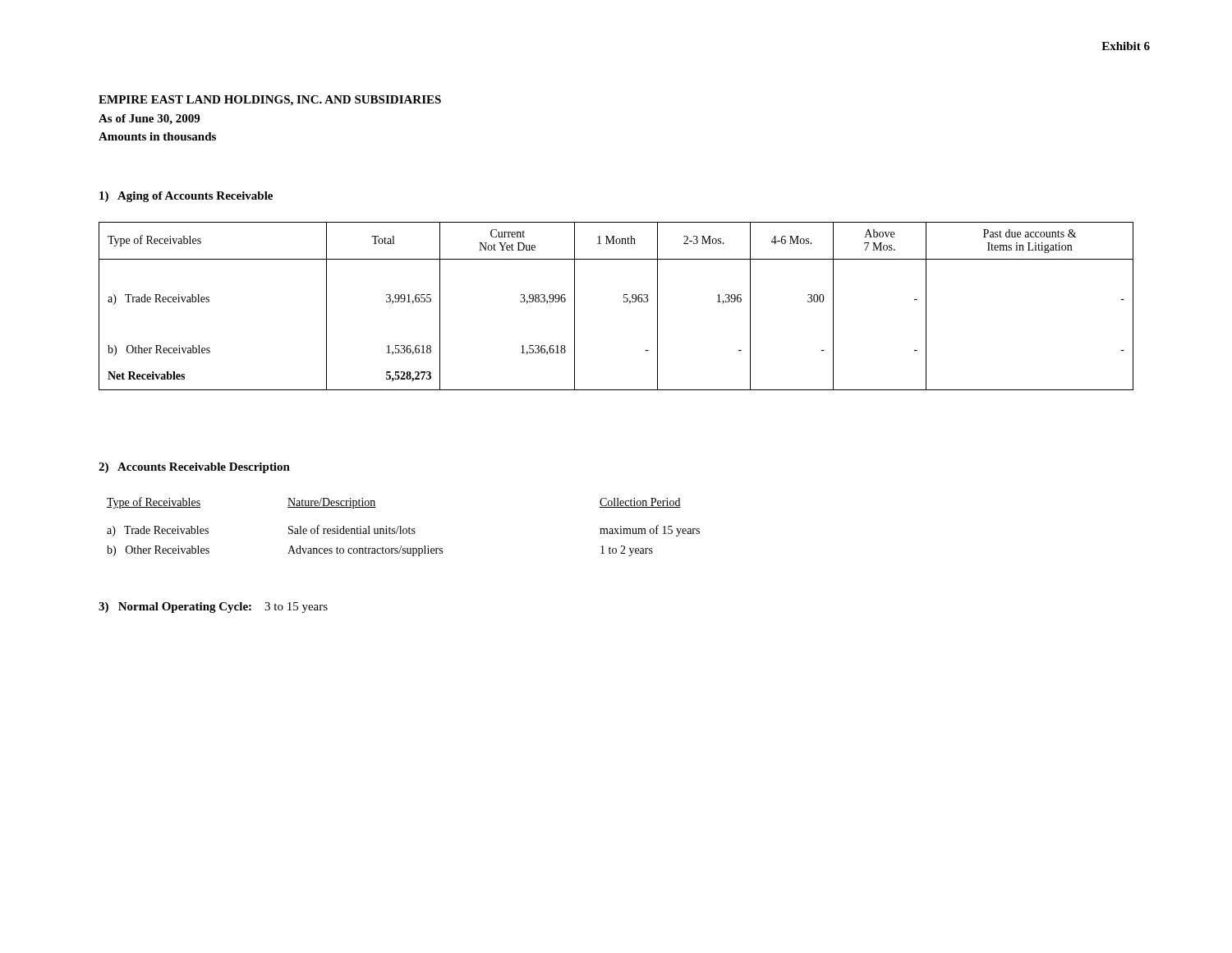Image resolution: width=1232 pixels, height=953 pixels.
Task: Click where it says "2) Accounts Receivable Description"
Action: pos(194,467)
